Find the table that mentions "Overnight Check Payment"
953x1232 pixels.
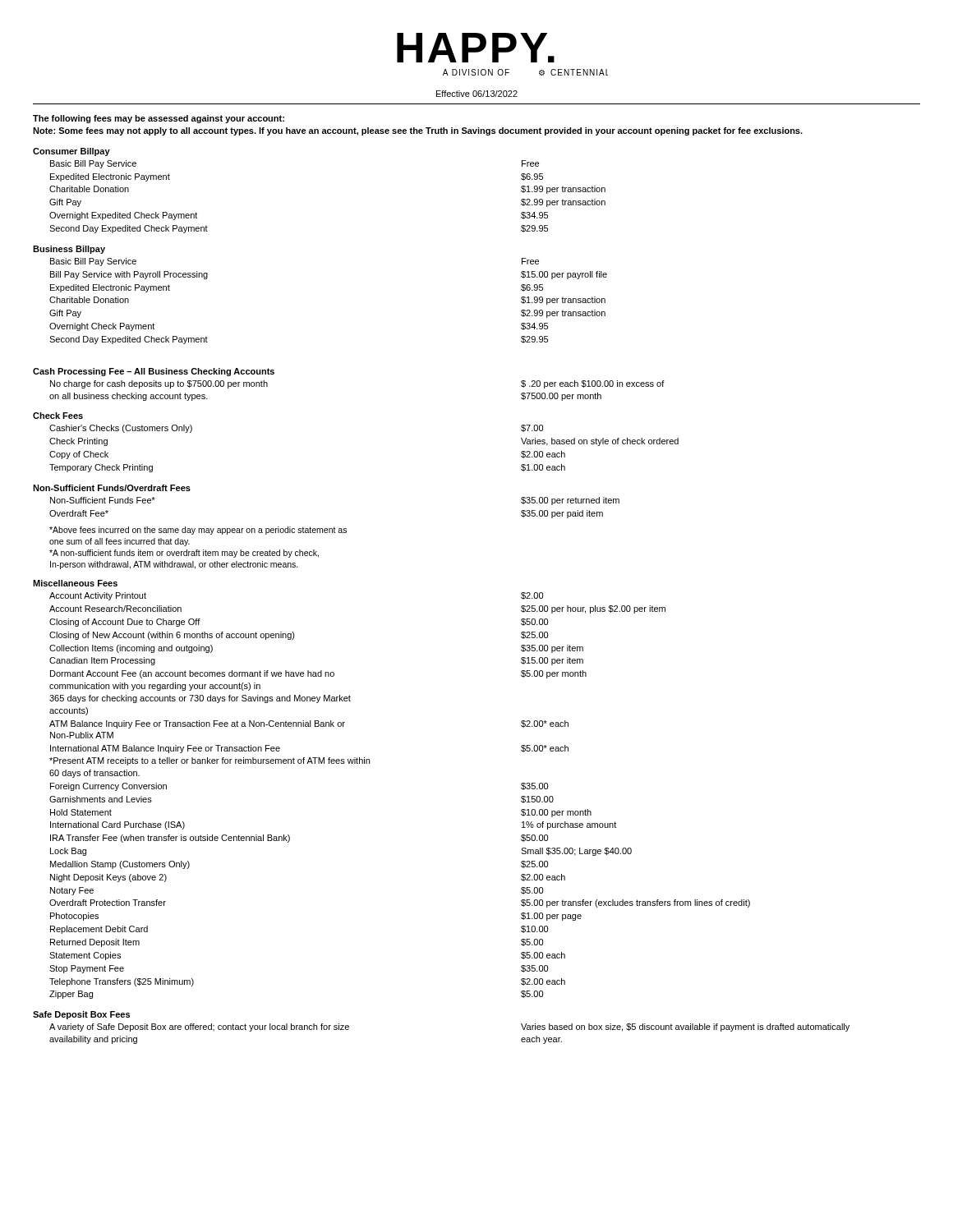pos(476,301)
